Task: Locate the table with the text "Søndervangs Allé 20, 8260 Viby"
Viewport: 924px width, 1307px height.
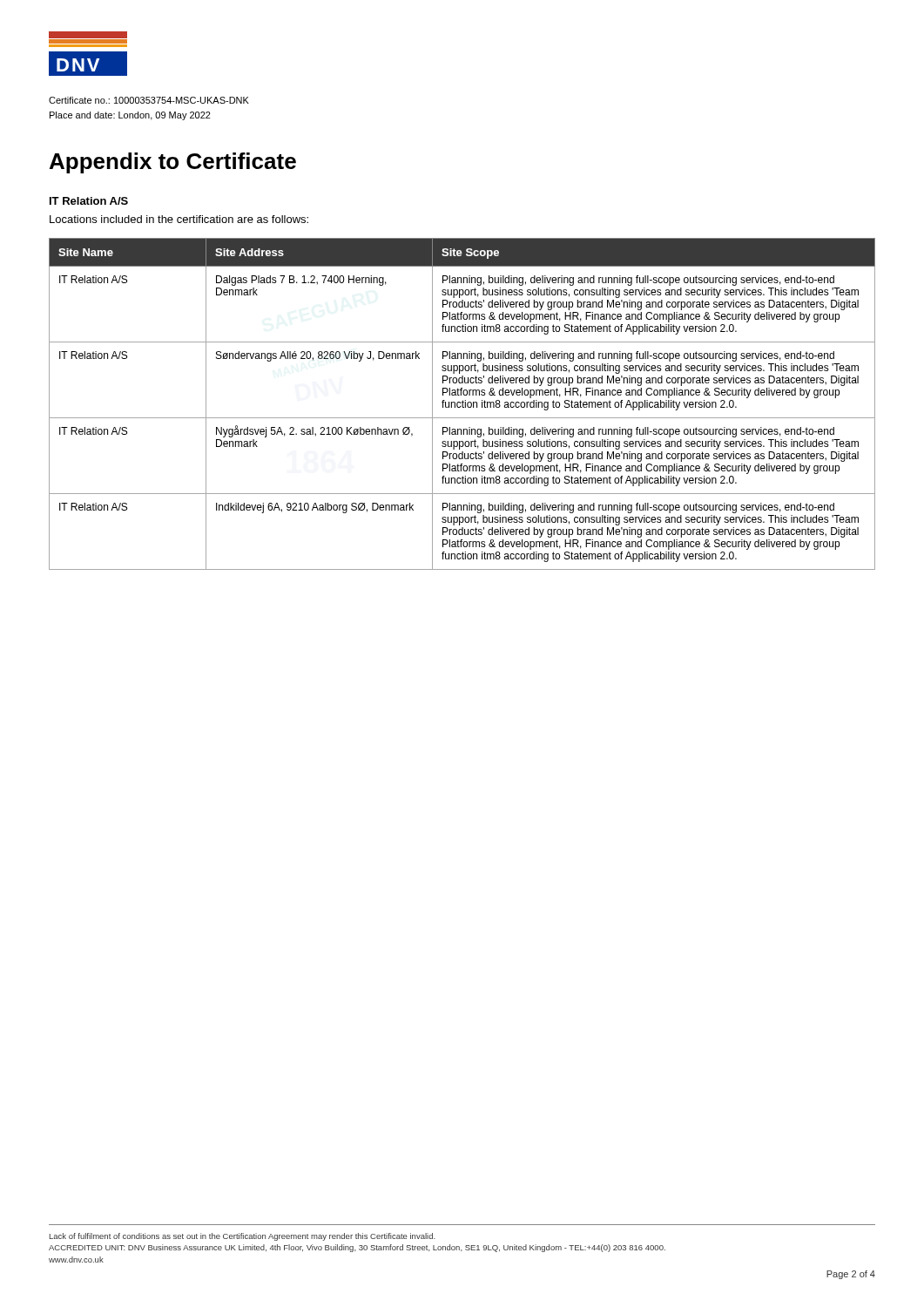Action: click(462, 404)
